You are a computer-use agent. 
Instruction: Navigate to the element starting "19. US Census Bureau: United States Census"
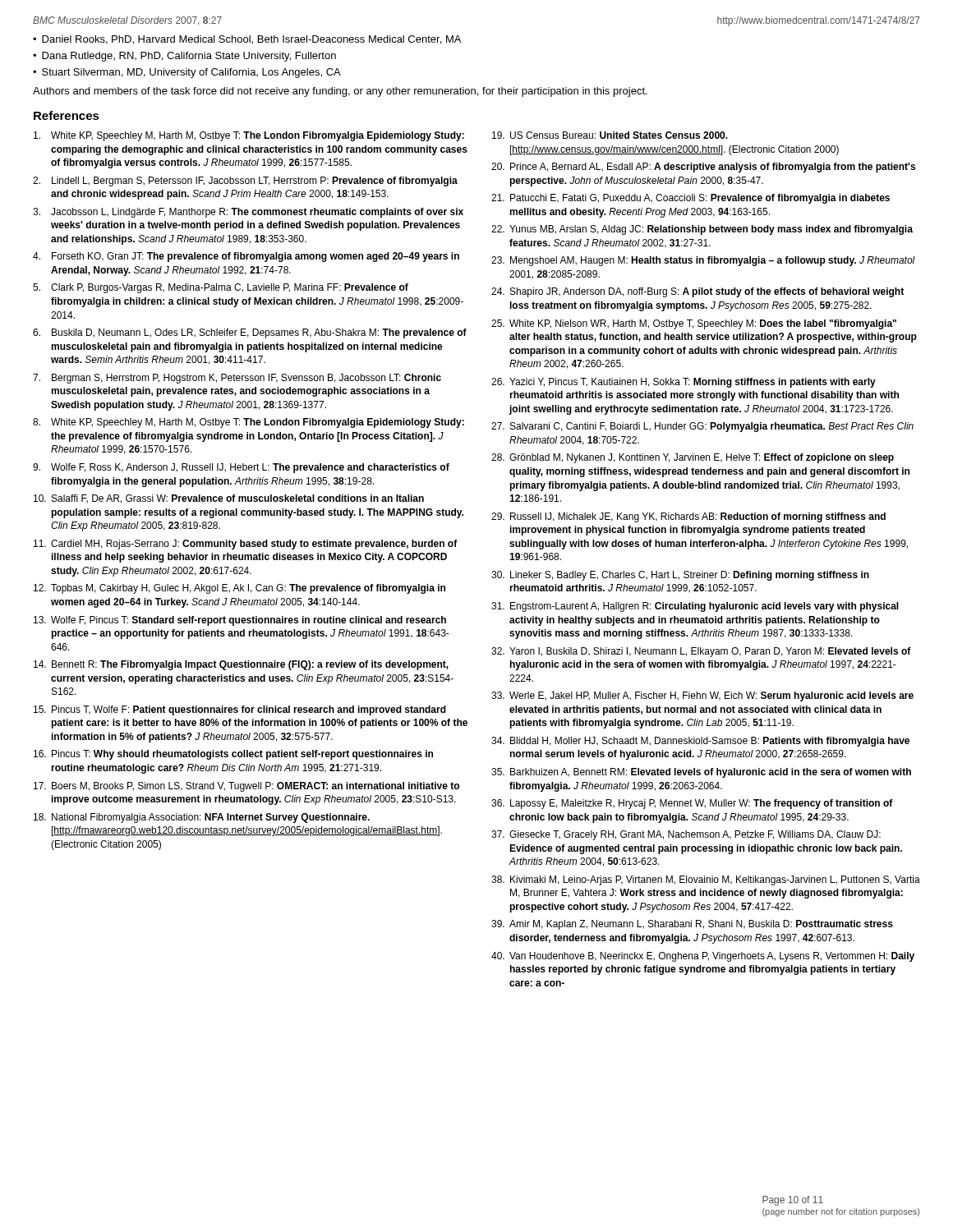706,143
